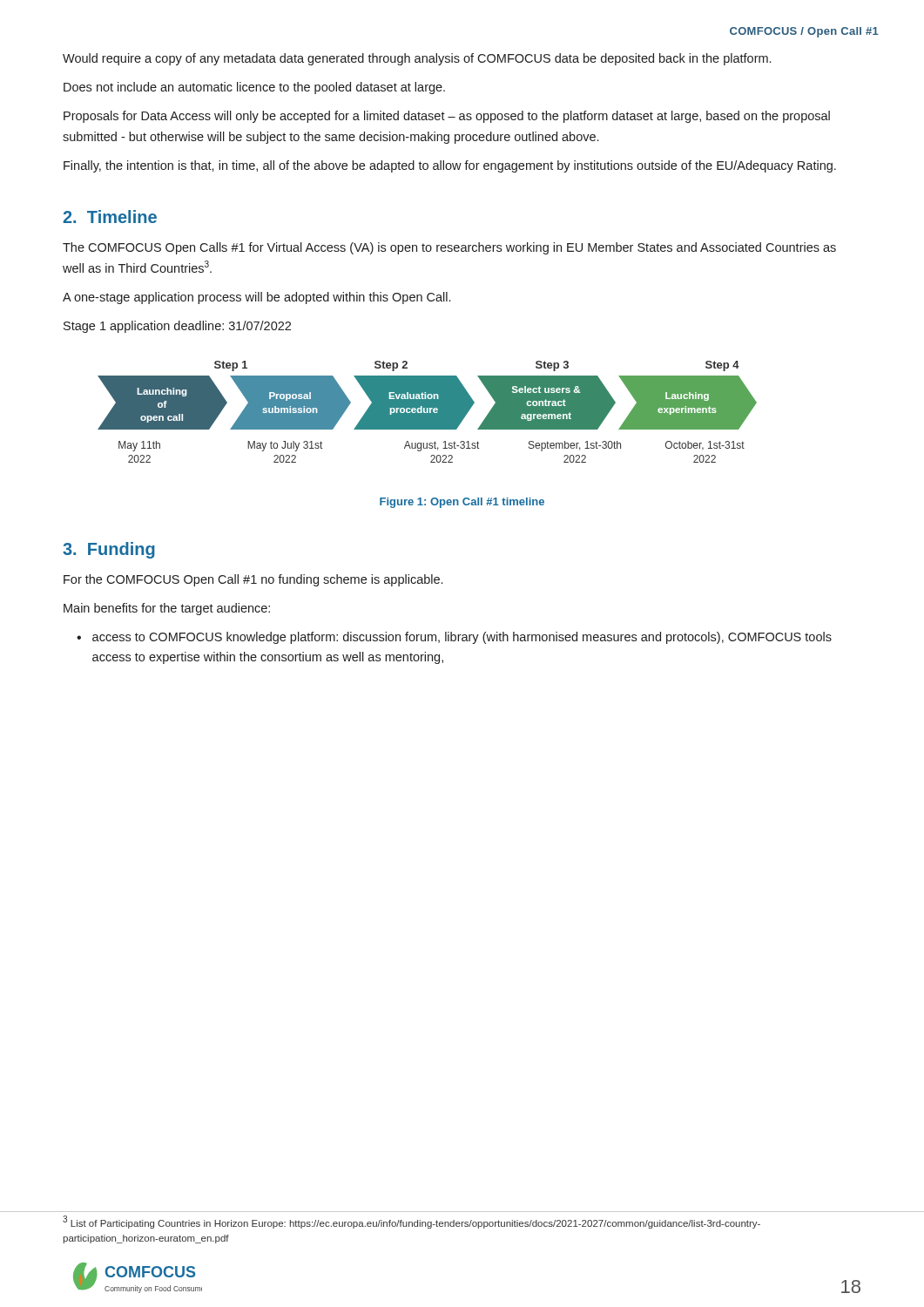
Task: Locate the text block starting "Does not include an automatic licence to the"
Action: pos(254,87)
